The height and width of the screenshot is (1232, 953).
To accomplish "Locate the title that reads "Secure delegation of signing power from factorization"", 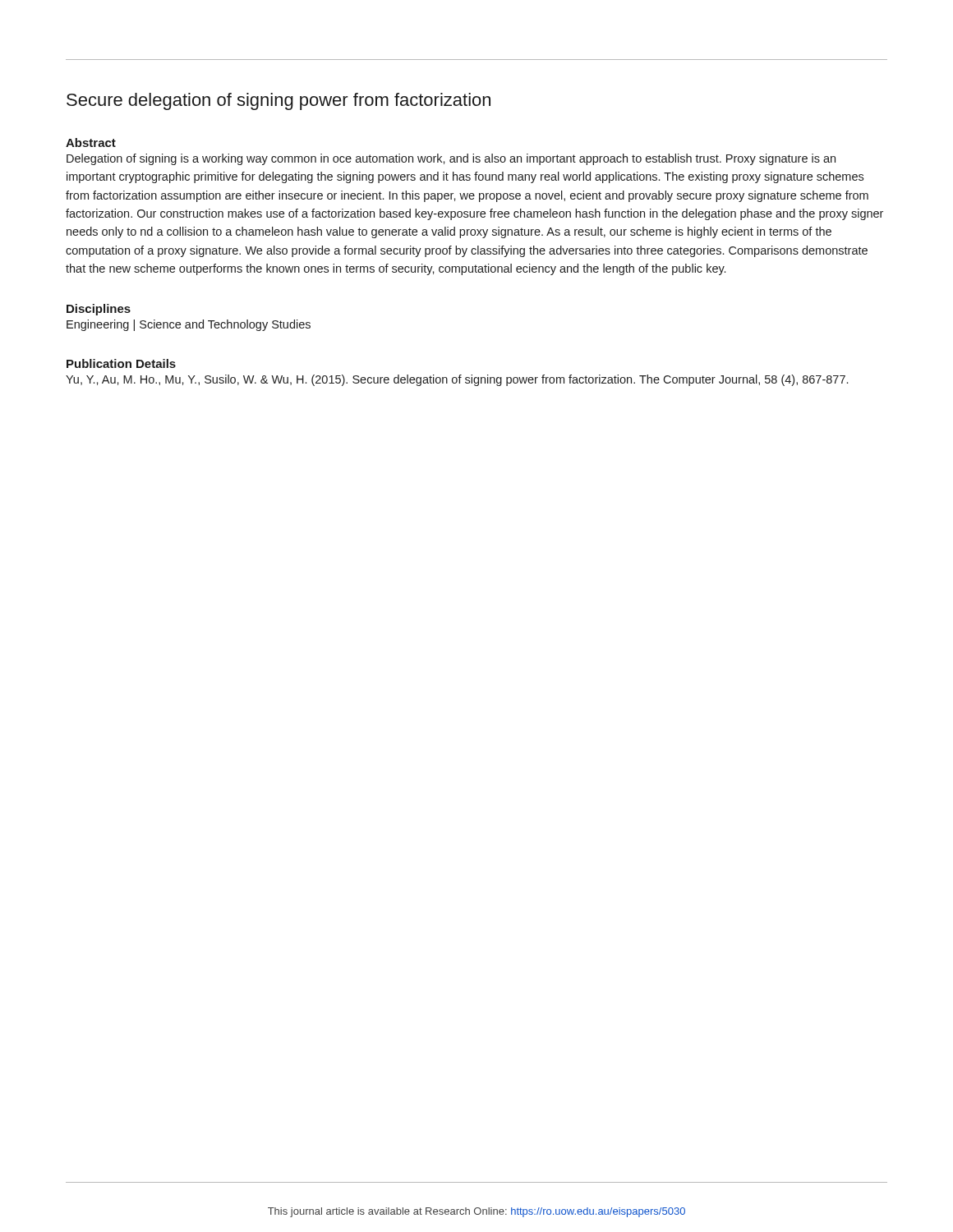I will [x=279, y=100].
